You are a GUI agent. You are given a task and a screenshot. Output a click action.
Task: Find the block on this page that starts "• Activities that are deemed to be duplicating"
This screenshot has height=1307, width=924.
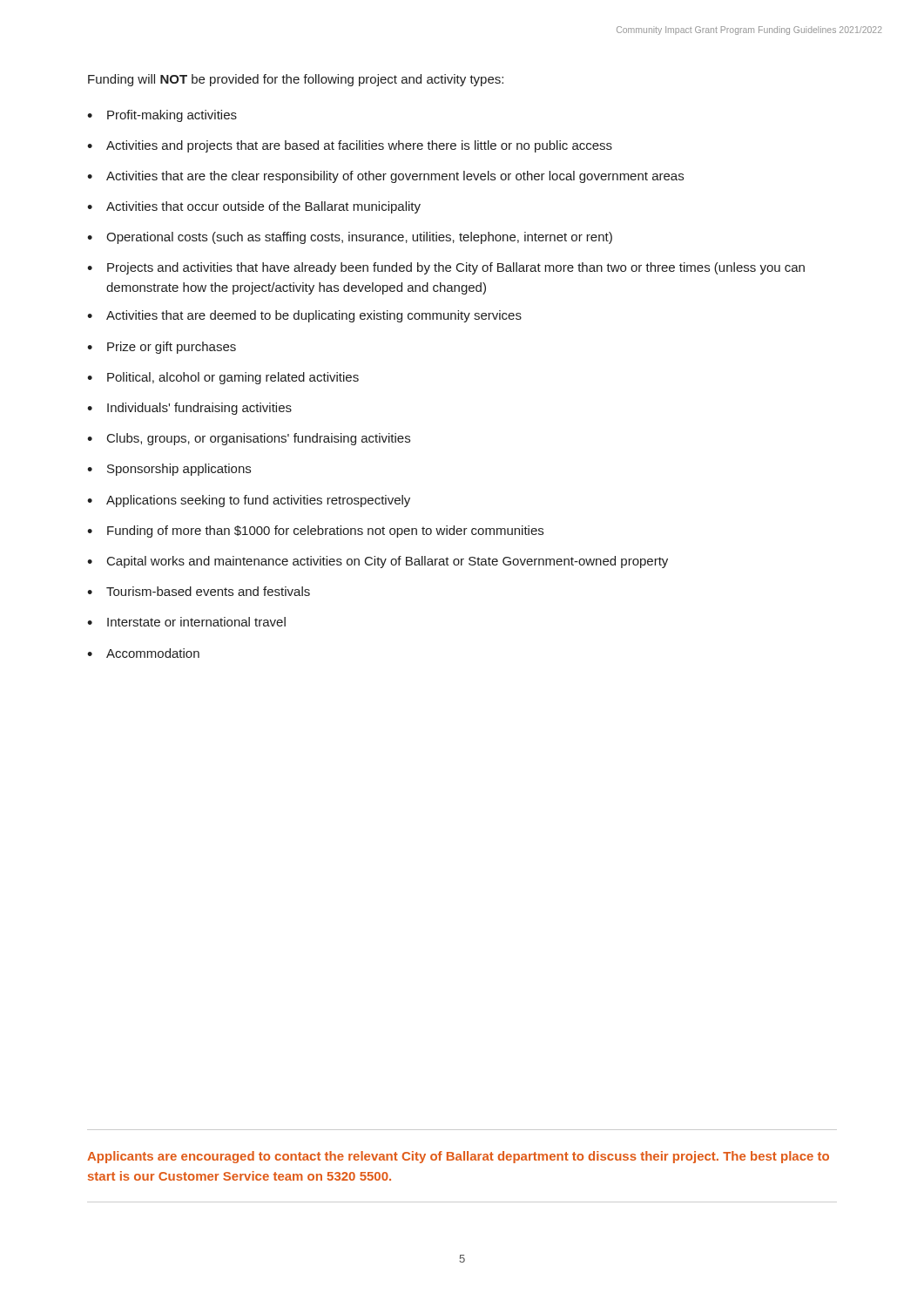(x=462, y=317)
